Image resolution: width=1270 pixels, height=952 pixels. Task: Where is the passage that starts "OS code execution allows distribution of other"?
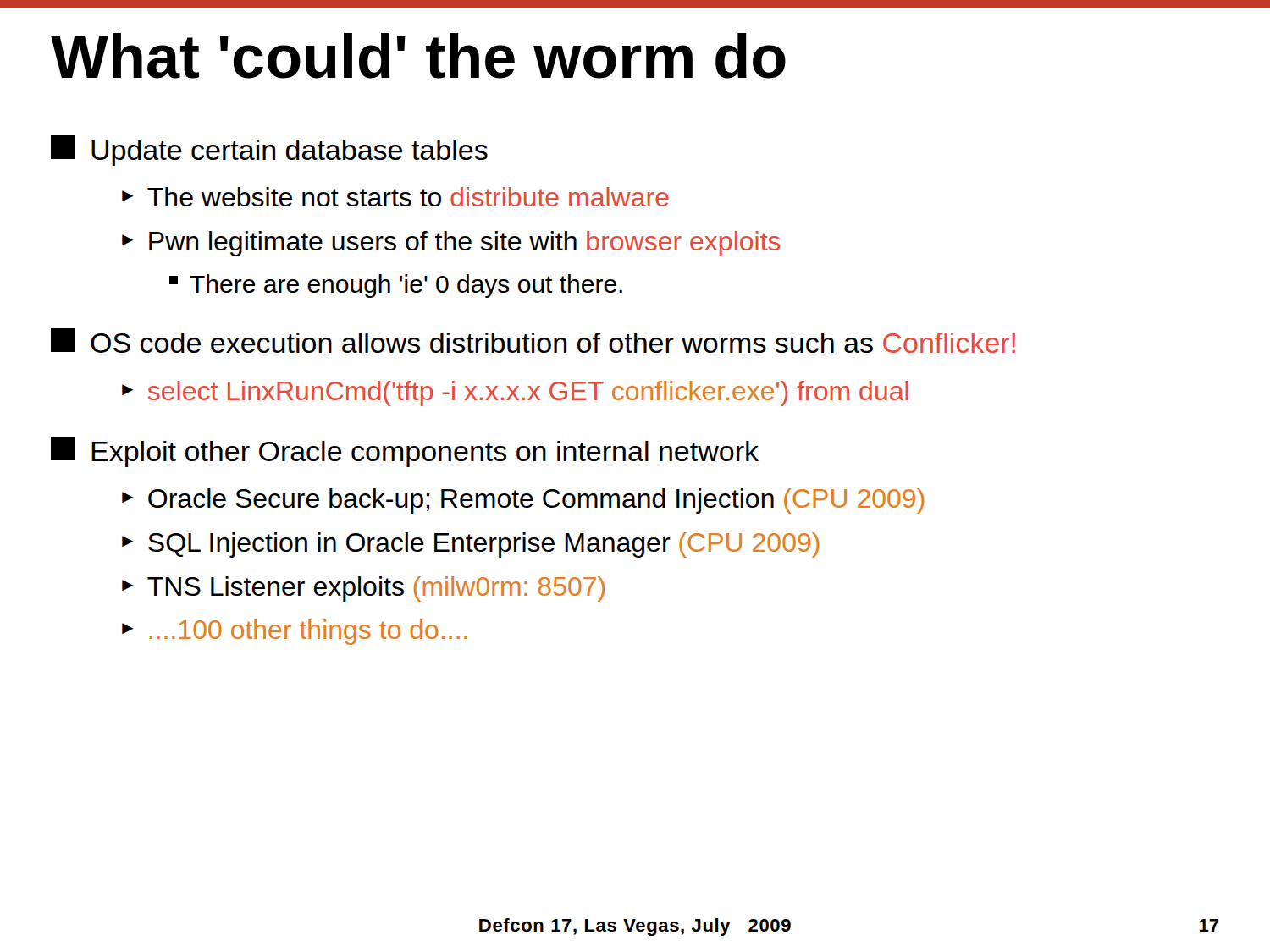[x=534, y=343]
